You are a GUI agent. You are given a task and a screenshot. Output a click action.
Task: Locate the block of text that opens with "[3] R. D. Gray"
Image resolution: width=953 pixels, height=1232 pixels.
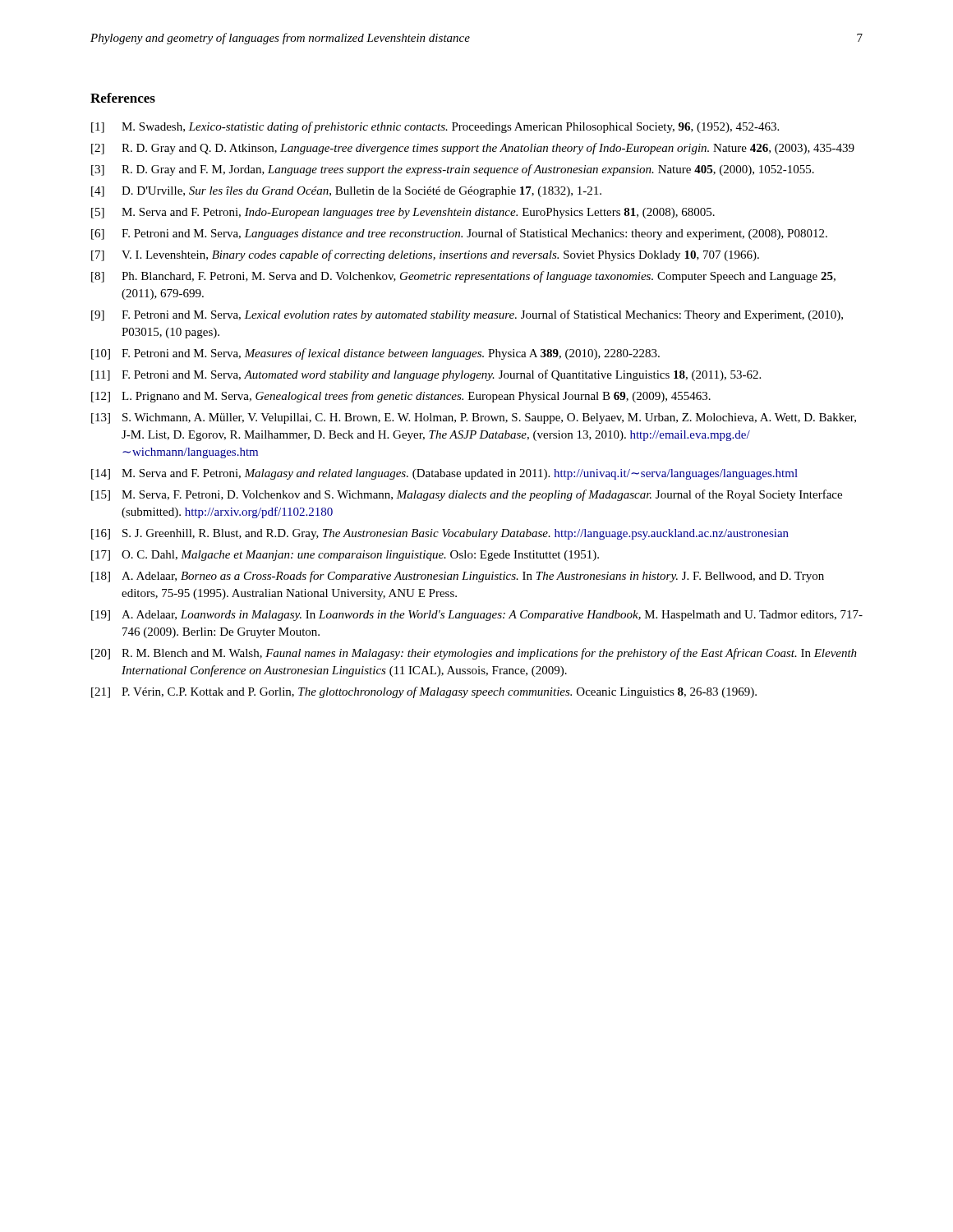(476, 170)
